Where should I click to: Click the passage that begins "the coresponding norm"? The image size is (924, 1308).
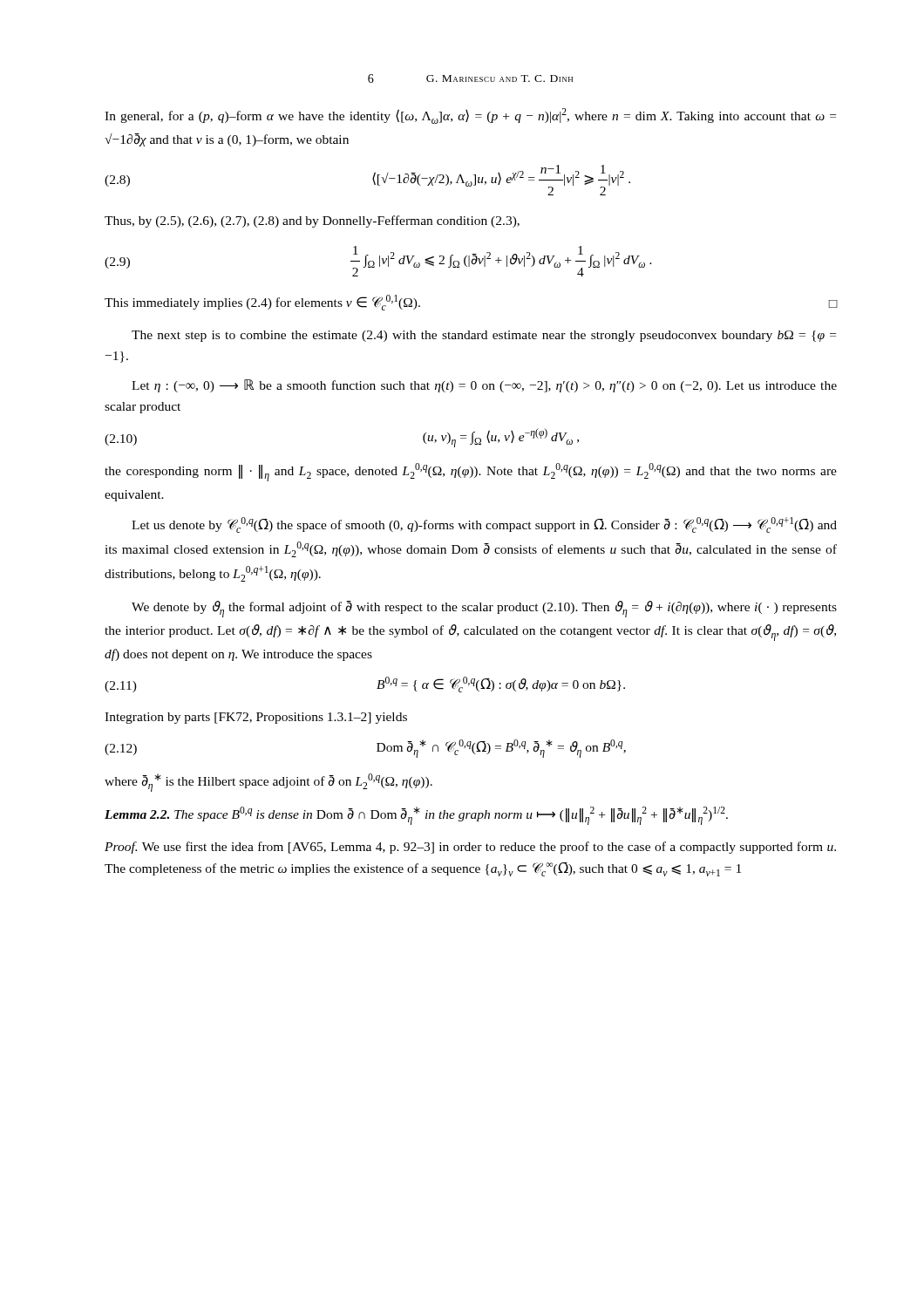(x=471, y=482)
